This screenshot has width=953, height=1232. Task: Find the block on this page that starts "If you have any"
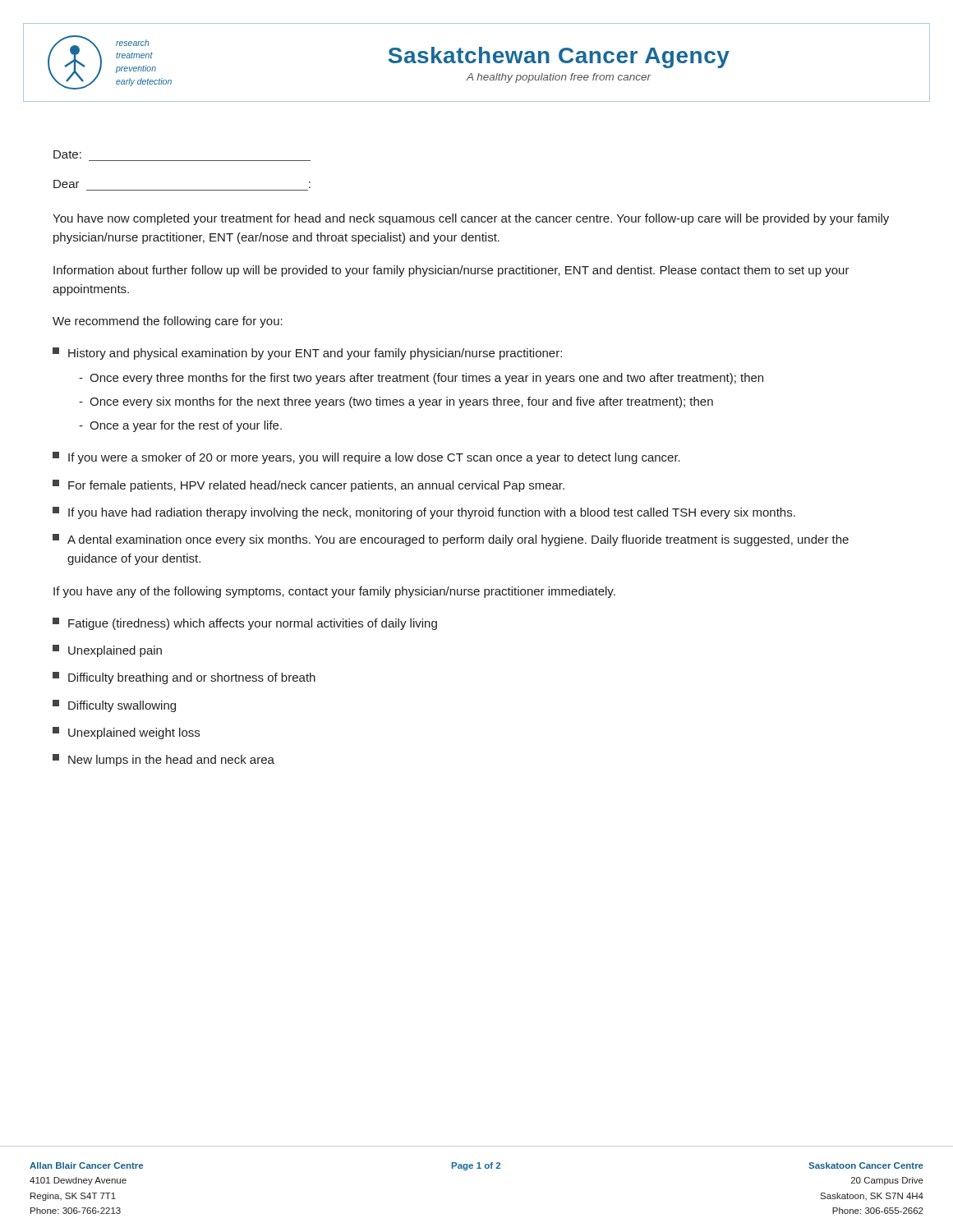(x=334, y=591)
